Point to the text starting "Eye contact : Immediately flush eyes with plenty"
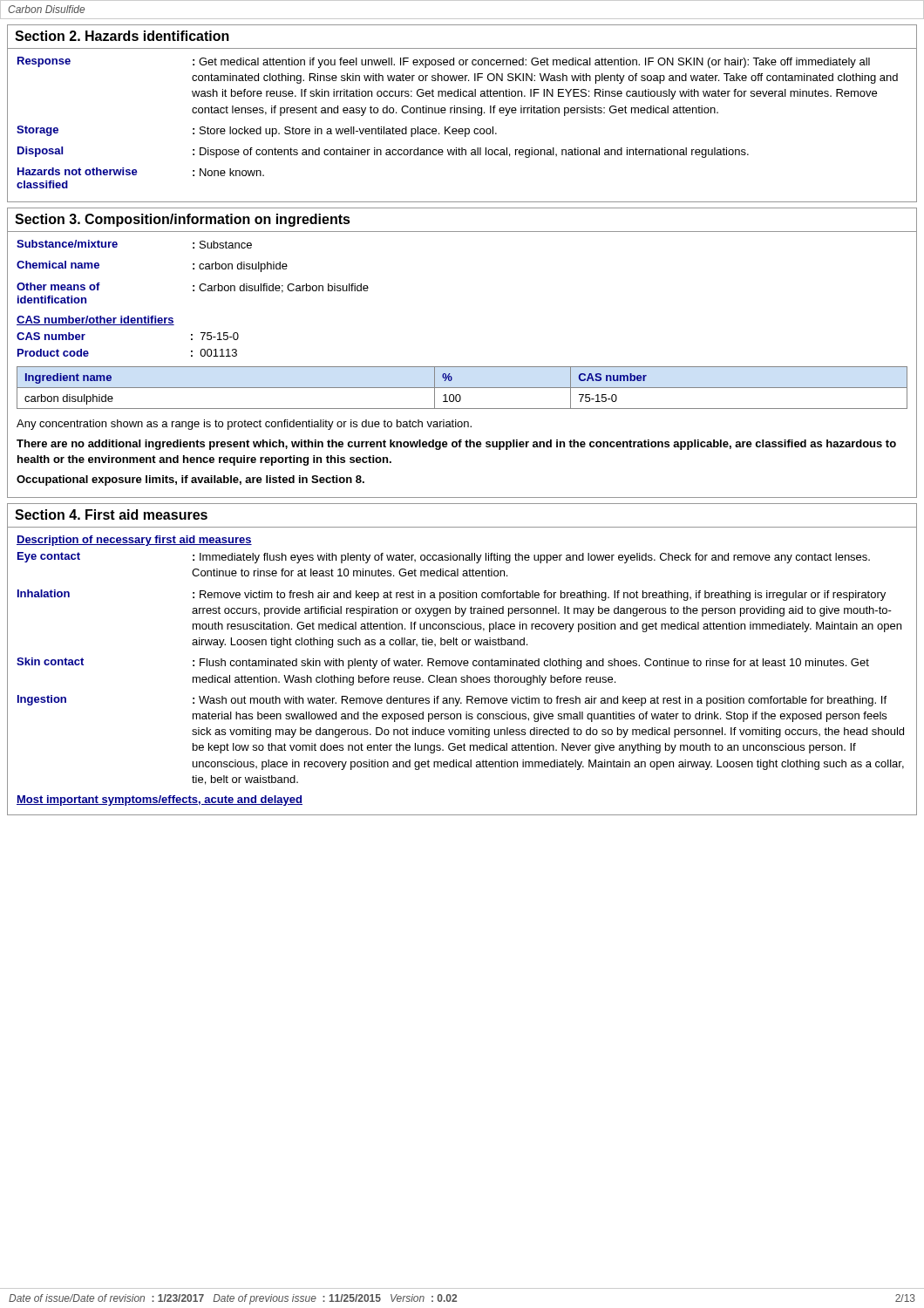The image size is (924, 1308). 462,565
